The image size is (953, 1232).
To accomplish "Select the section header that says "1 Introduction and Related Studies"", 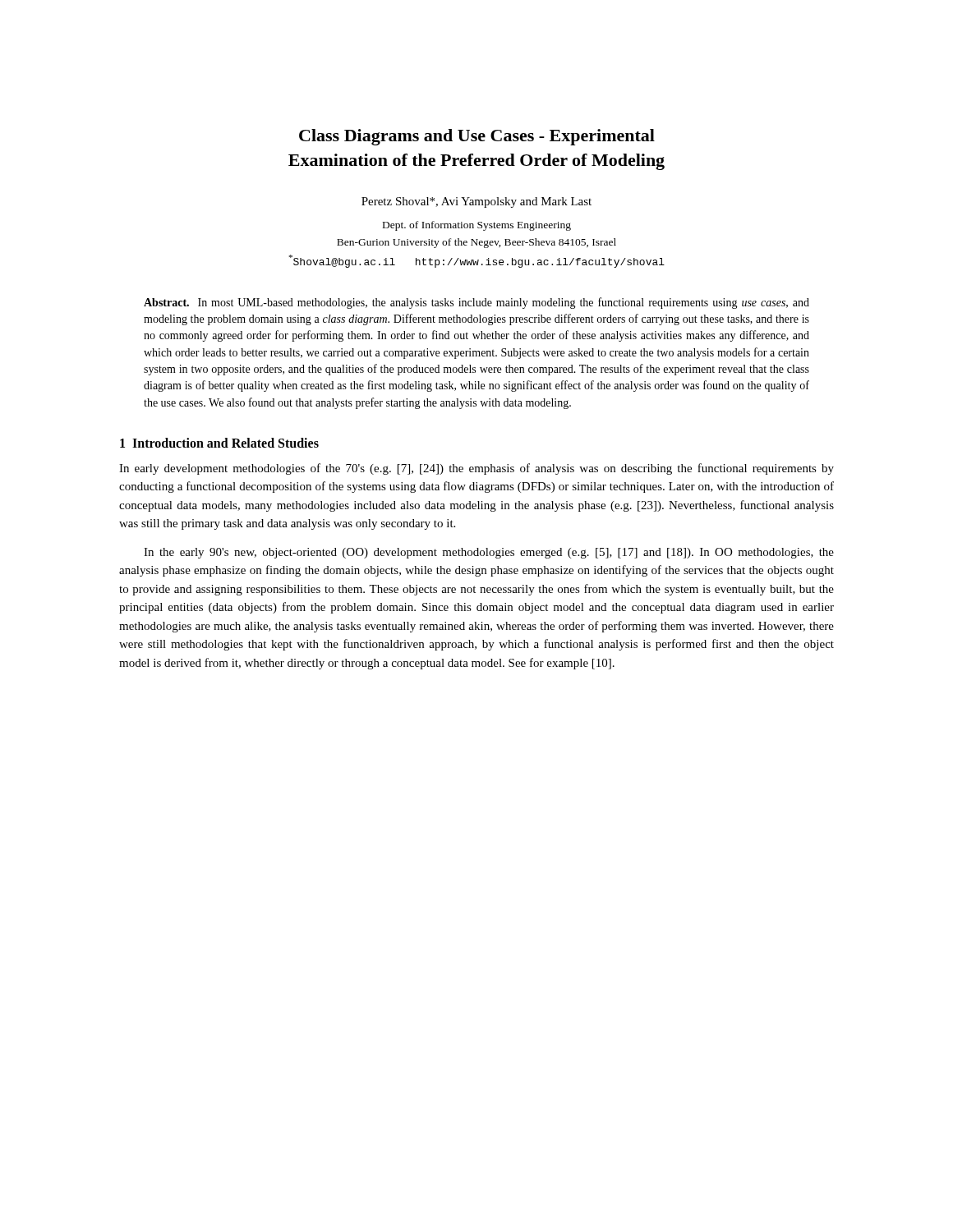I will pyautogui.click(x=219, y=443).
